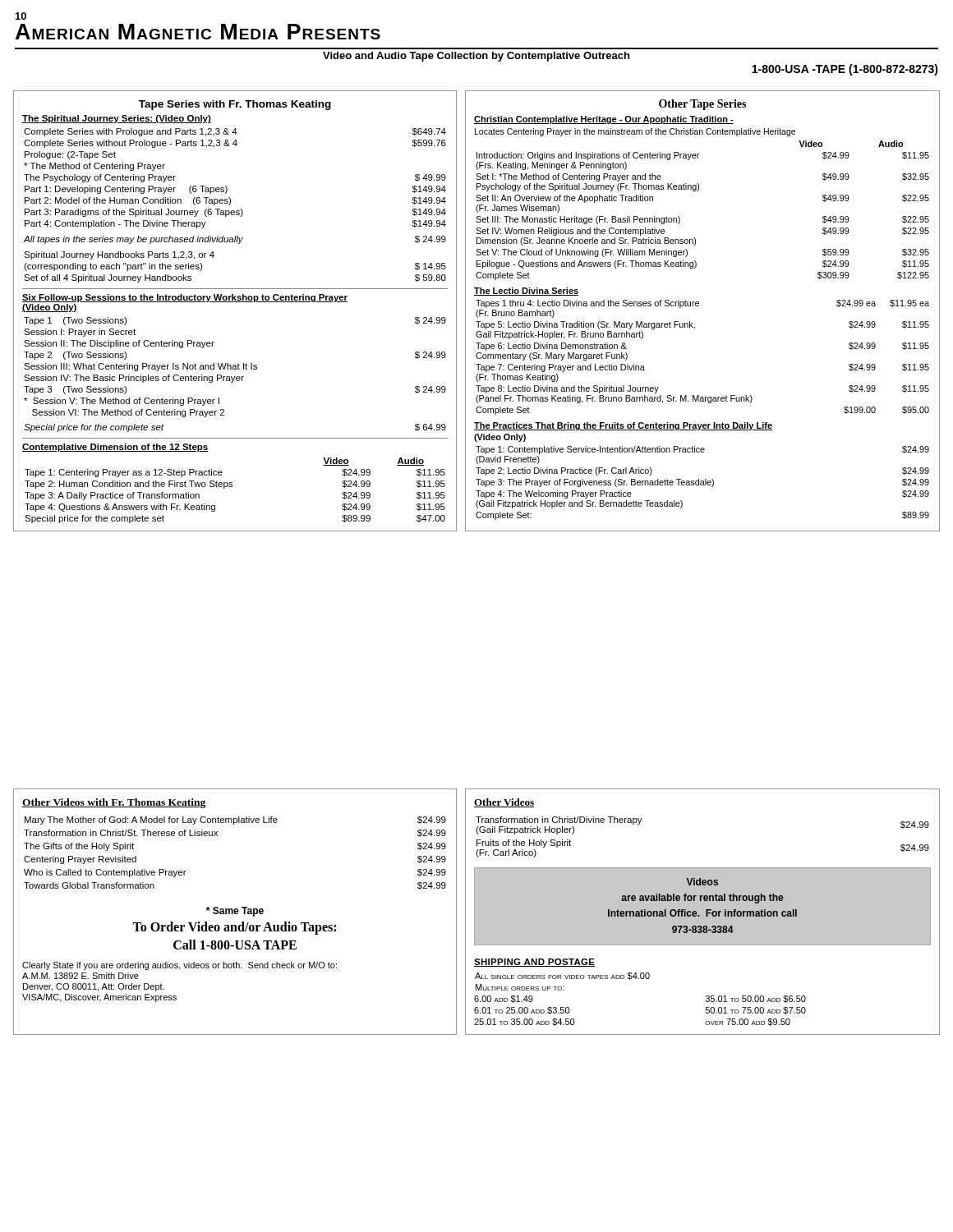Select the title that reads "American Magnetic Media Presents"
Viewport: 953px width, 1232px height.
198,32
